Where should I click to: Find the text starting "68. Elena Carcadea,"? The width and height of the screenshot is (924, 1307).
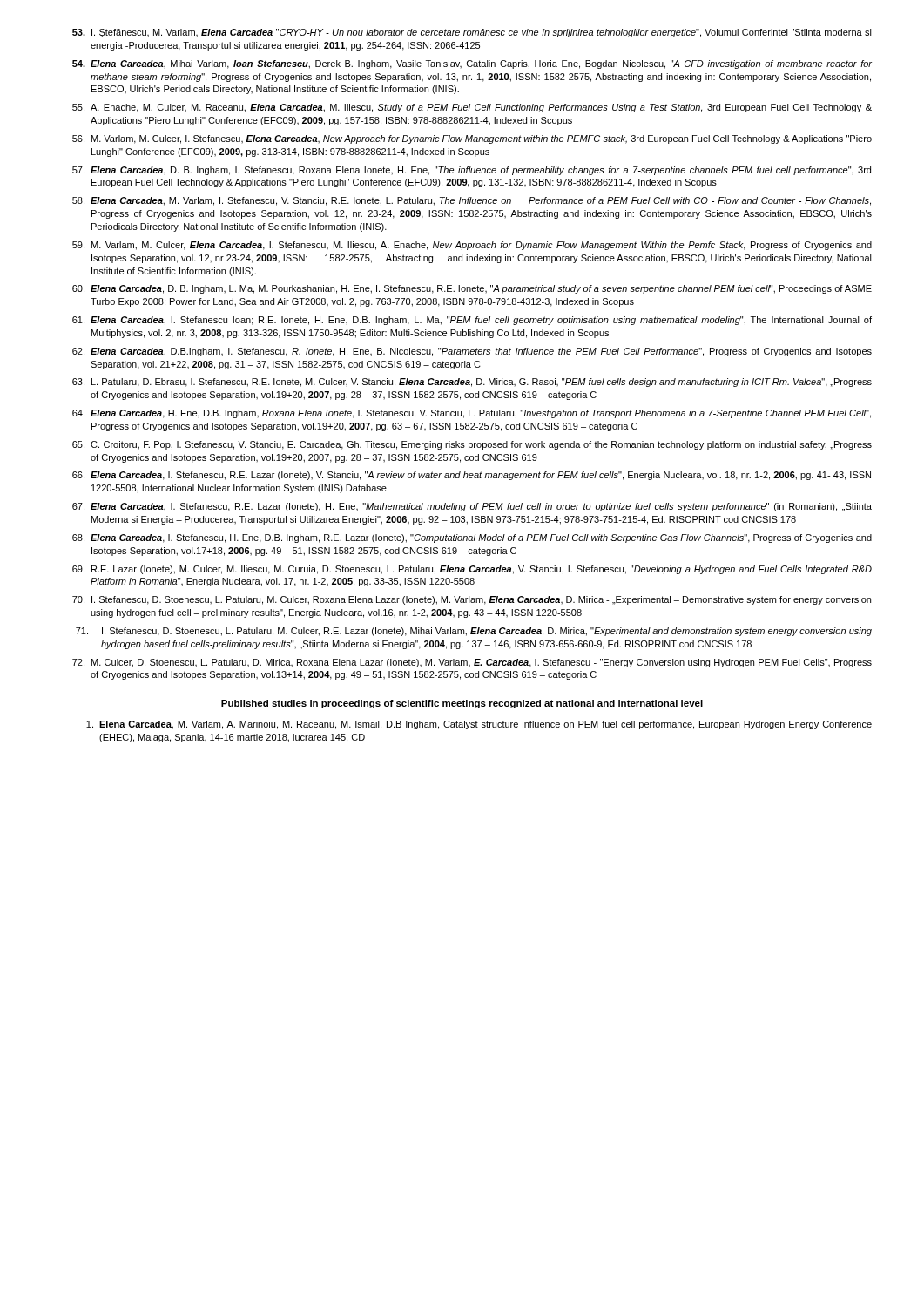[462, 544]
